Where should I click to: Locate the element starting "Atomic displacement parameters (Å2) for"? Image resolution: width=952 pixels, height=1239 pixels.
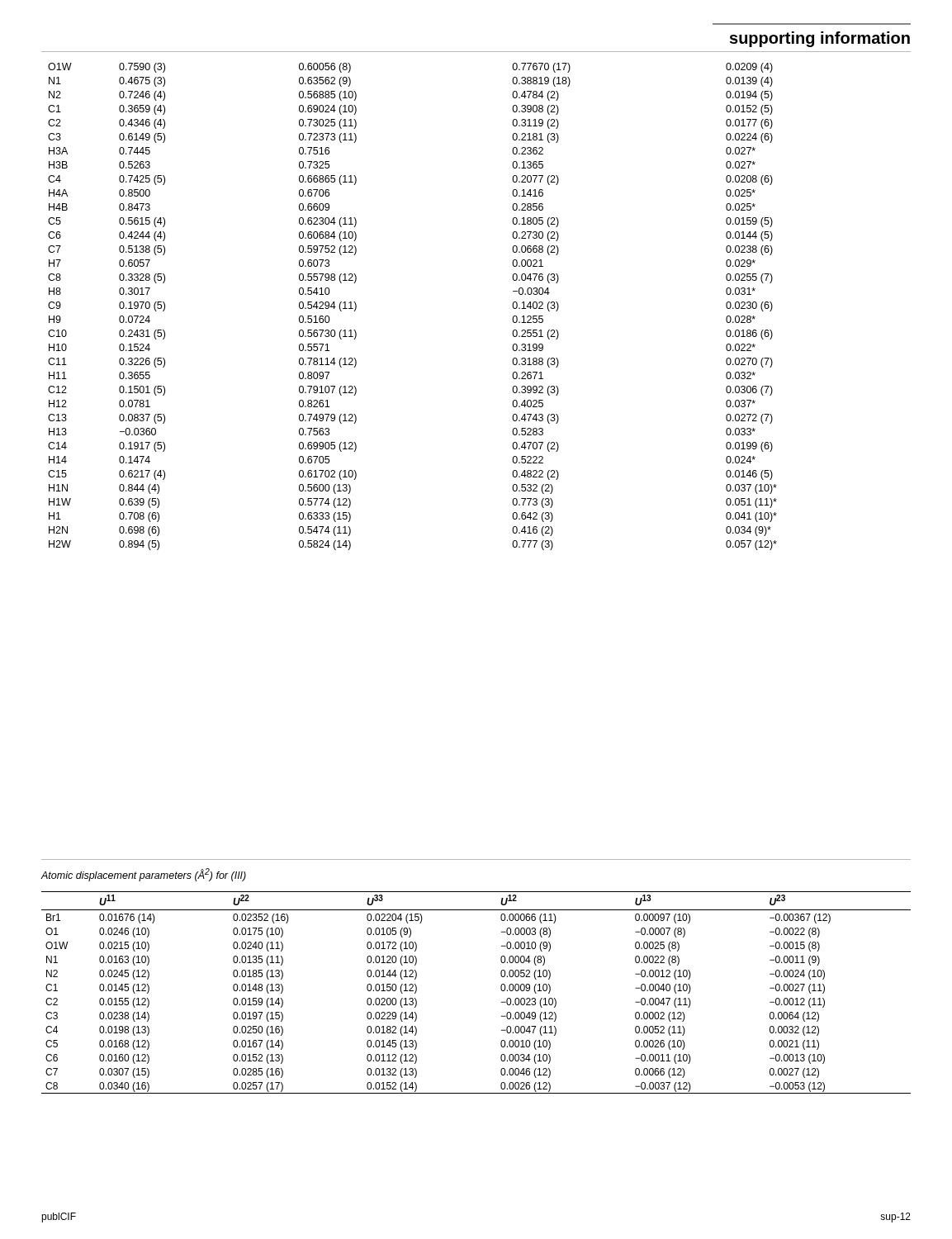pyautogui.click(x=144, y=874)
